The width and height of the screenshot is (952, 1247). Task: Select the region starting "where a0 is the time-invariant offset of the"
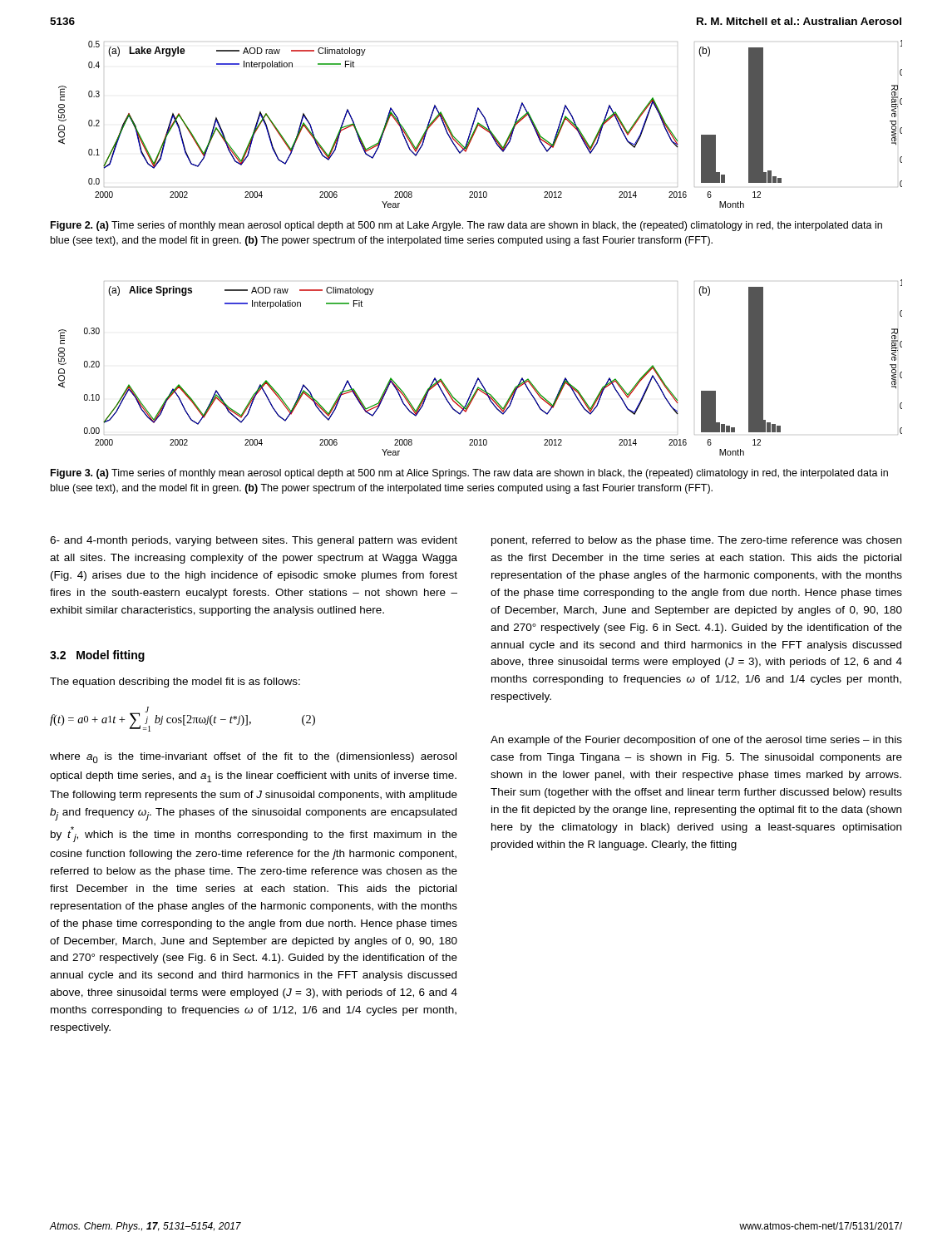click(254, 892)
